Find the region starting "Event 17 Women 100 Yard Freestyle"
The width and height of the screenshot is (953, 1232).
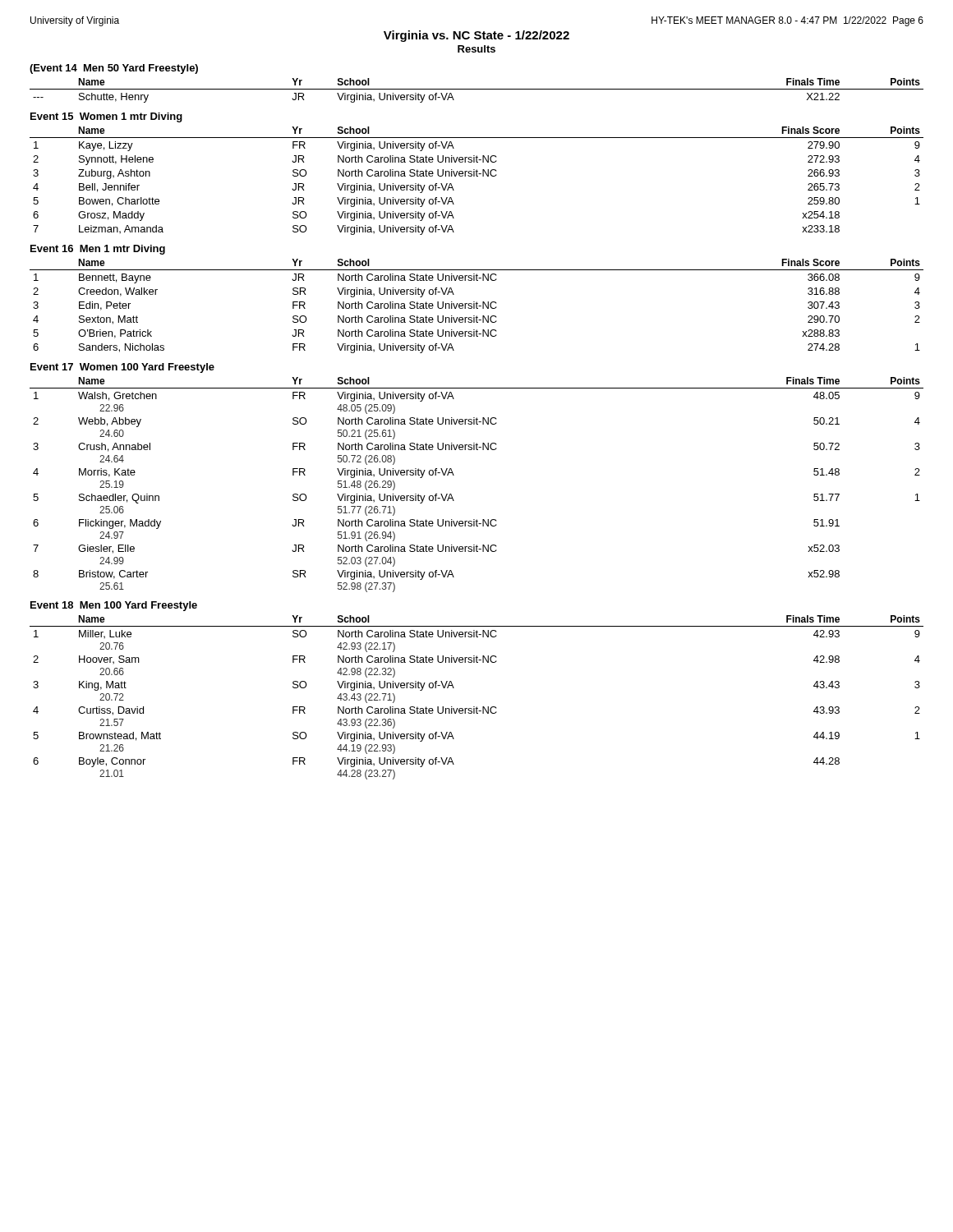[122, 367]
